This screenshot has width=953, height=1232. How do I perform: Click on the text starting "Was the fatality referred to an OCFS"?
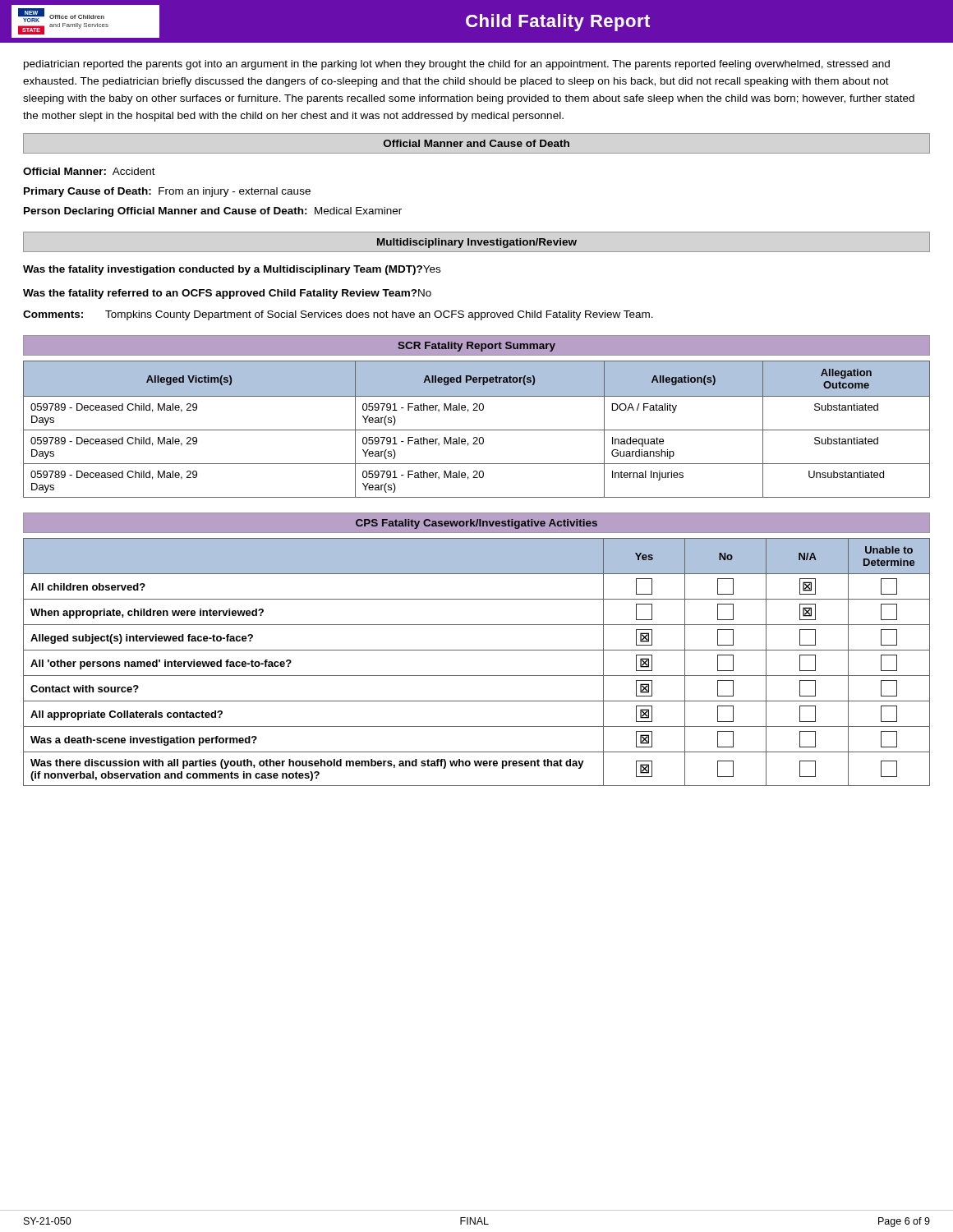click(x=227, y=292)
